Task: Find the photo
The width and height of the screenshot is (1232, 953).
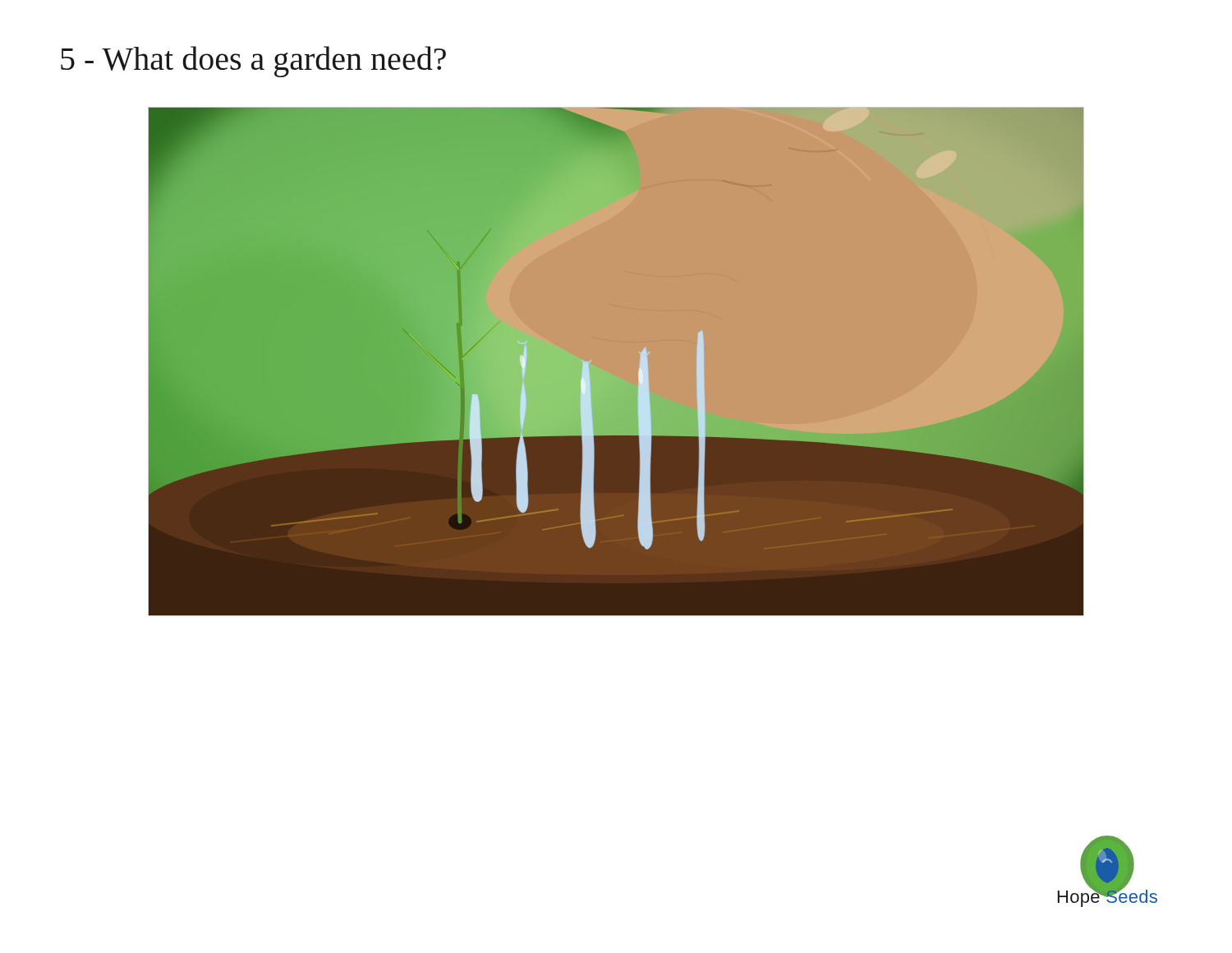Action: (616, 362)
